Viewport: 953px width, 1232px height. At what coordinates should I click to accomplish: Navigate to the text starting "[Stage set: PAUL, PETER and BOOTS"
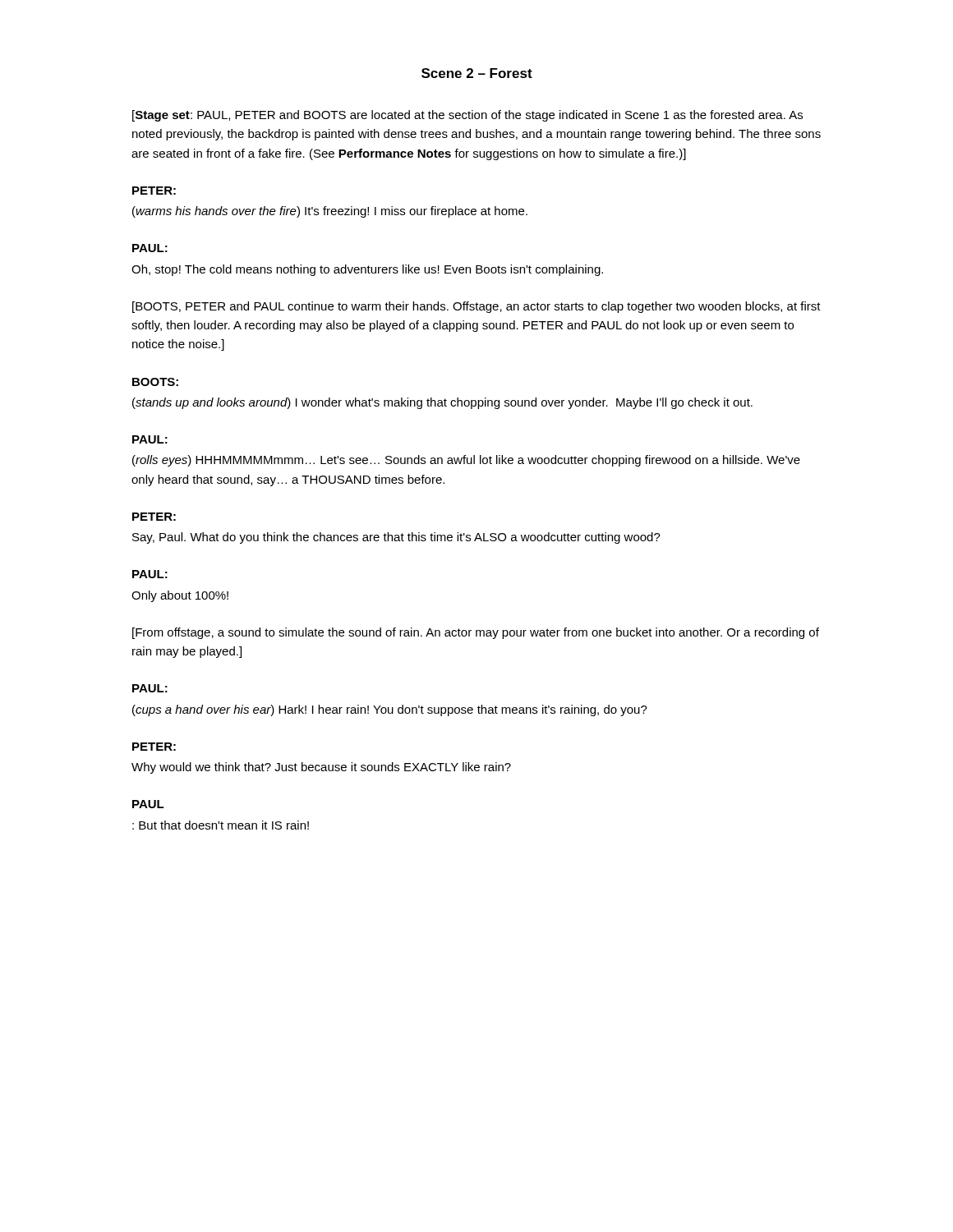[476, 134]
